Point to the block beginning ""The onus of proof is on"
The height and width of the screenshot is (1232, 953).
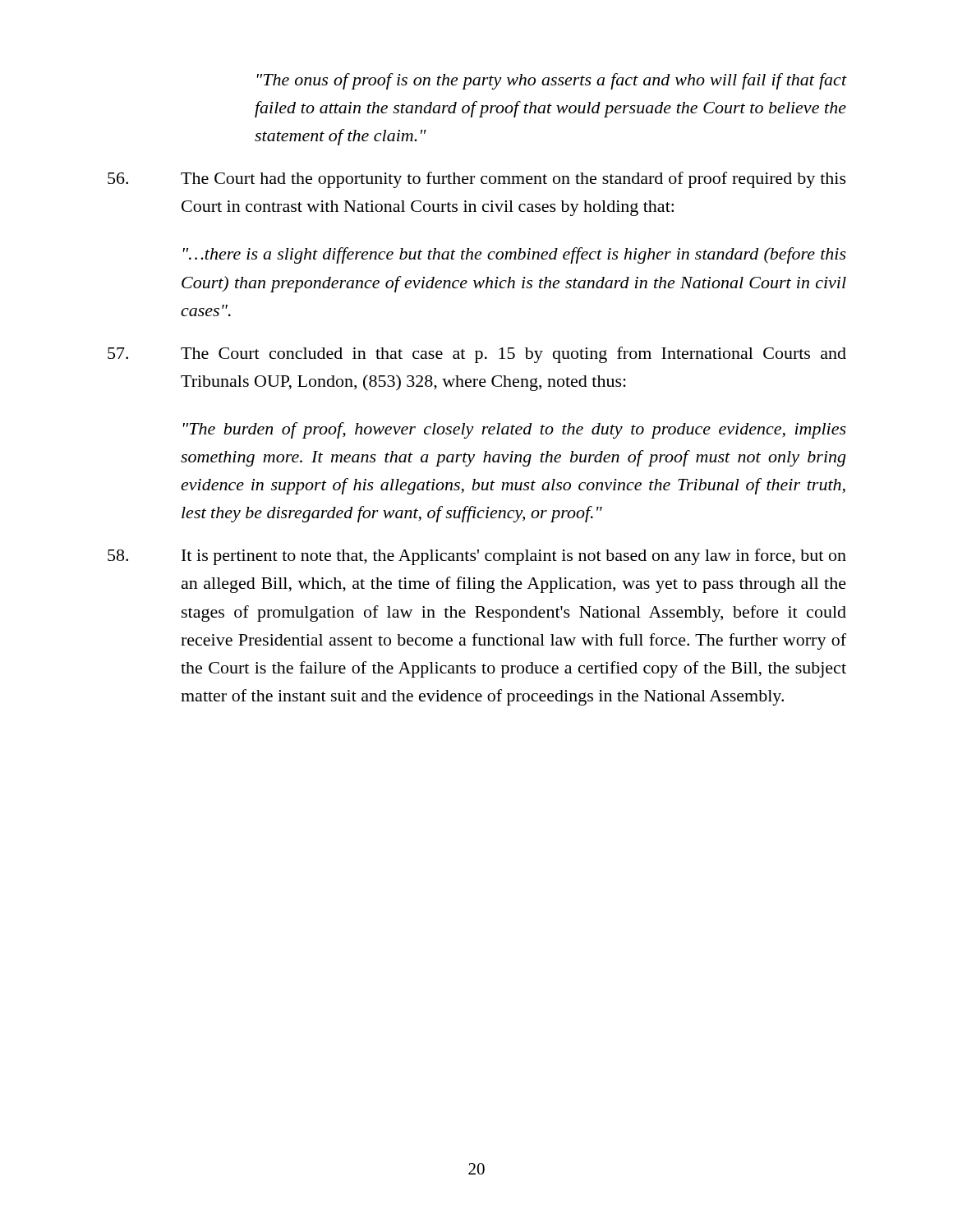(550, 107)
